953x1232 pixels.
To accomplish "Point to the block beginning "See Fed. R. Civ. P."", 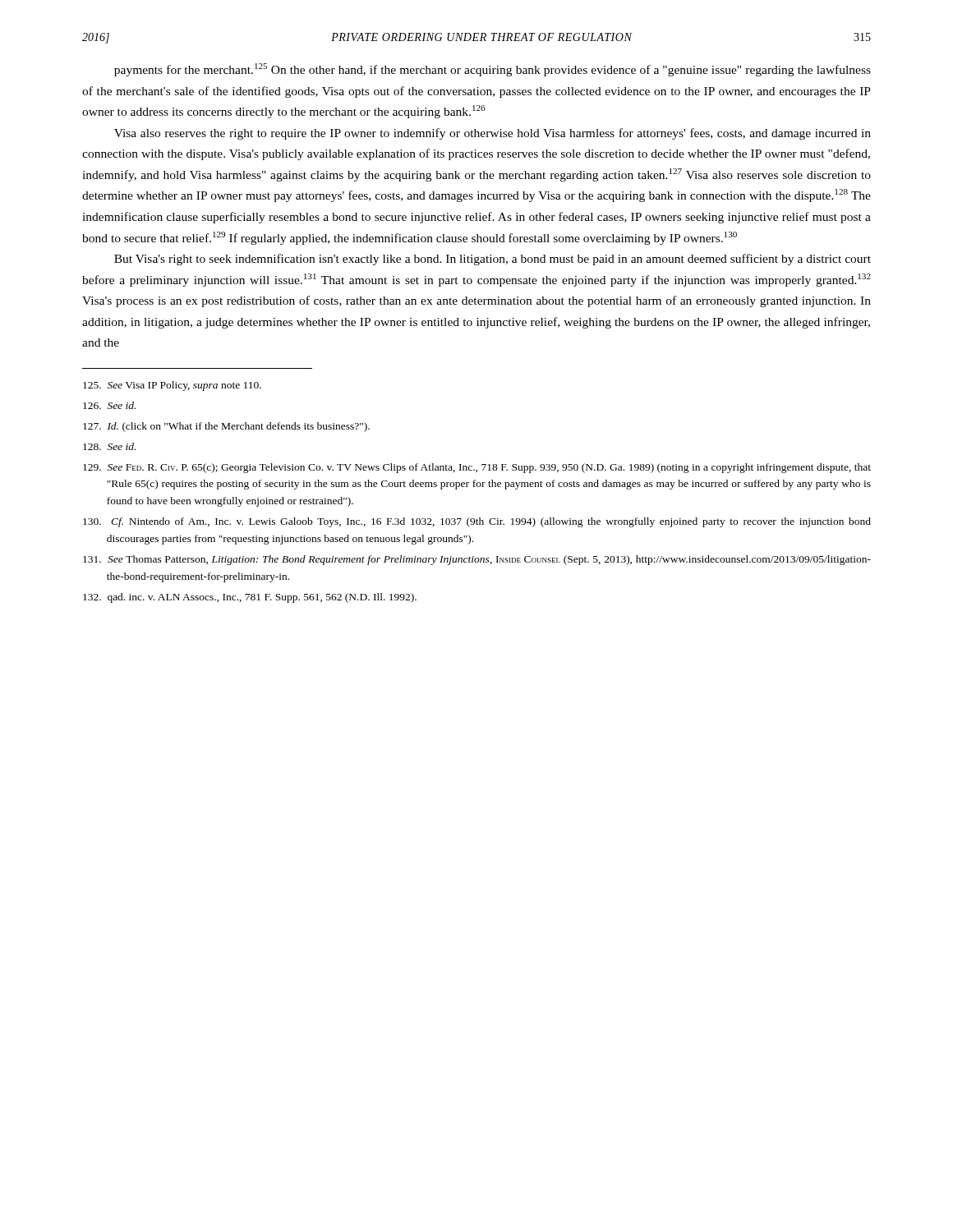I will pos(476,484).
